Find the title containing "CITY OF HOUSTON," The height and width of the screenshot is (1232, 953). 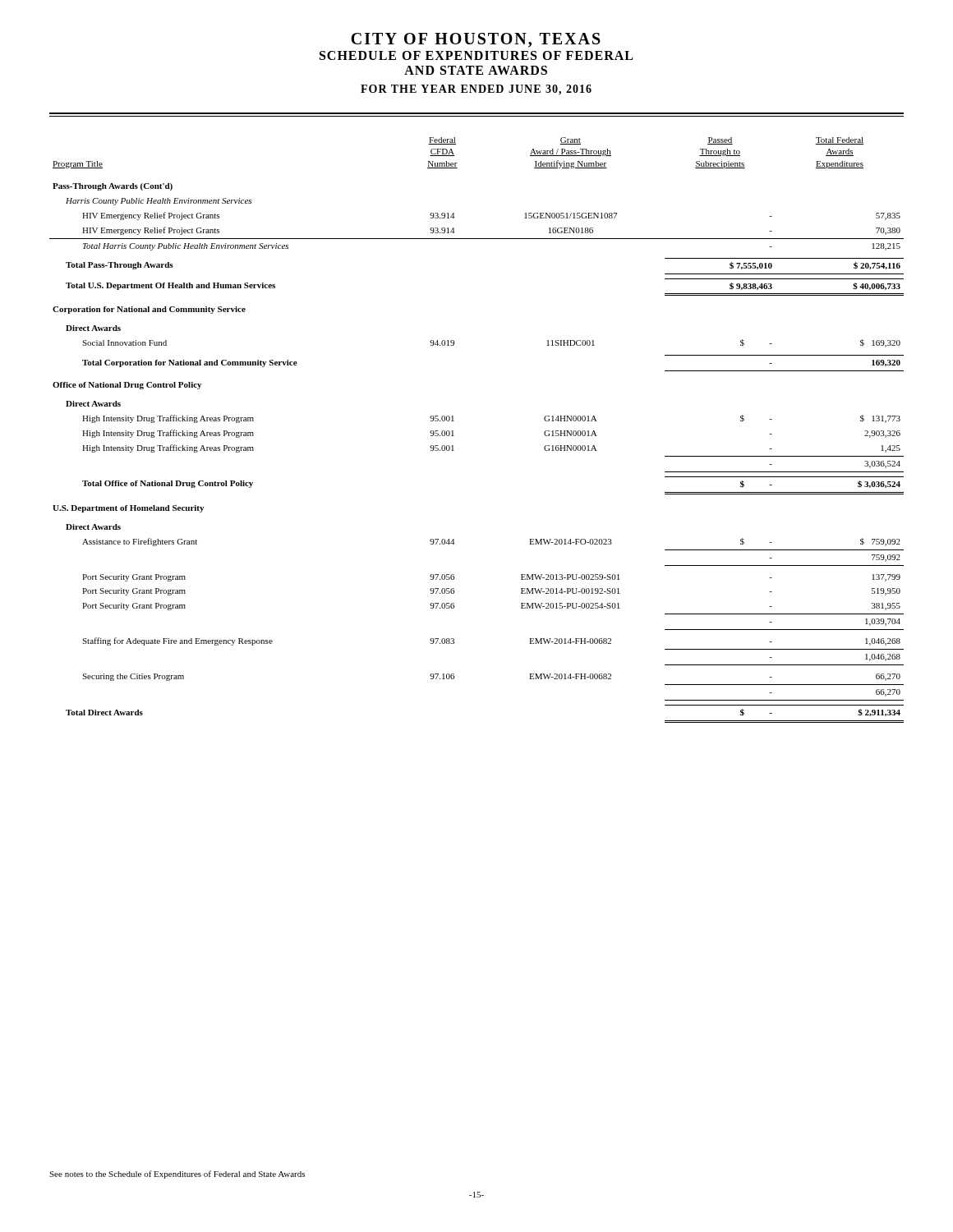(476, 63)
